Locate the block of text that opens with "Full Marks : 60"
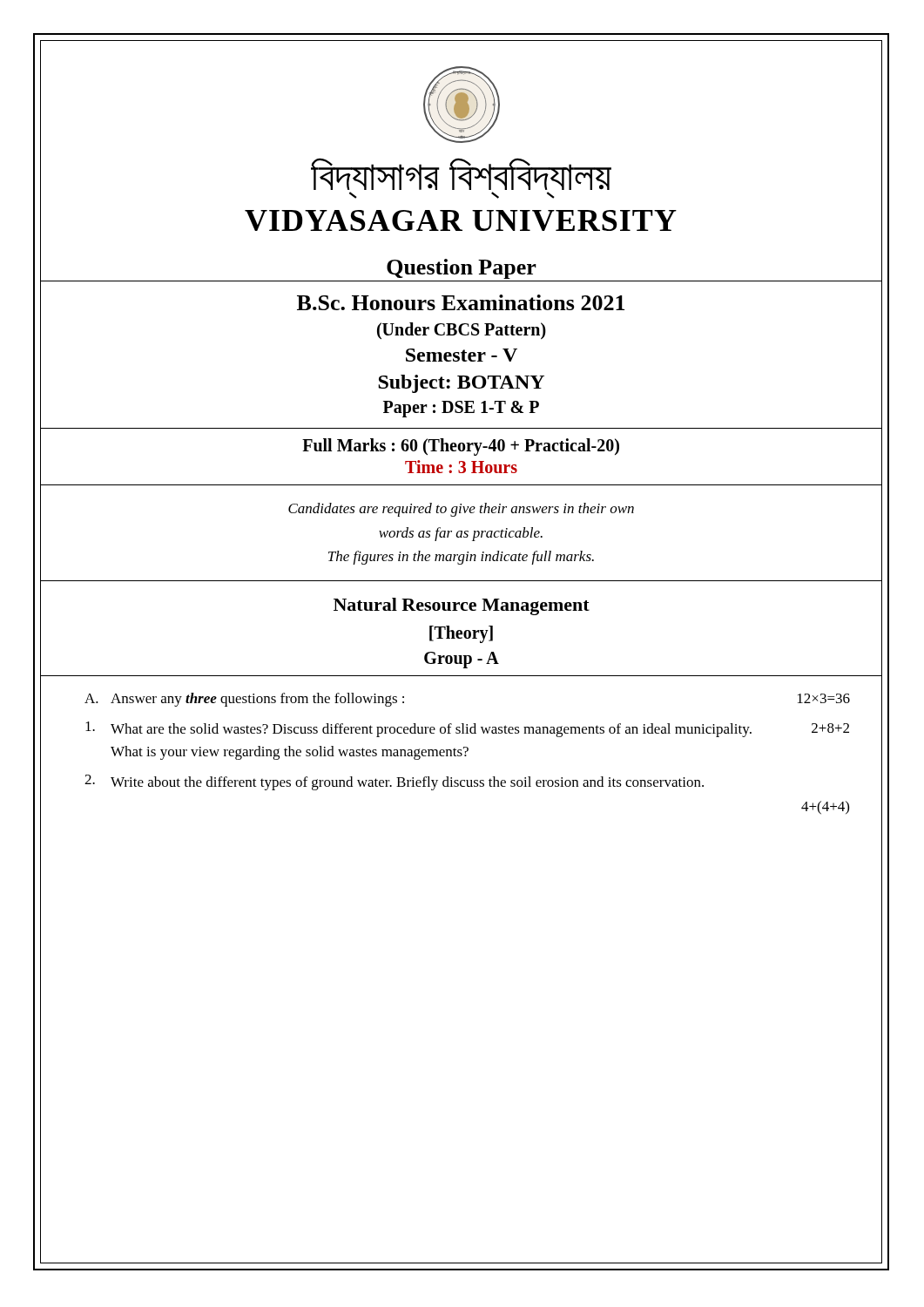Viewport: 924px width, 1307px height. tap(461, 457)
